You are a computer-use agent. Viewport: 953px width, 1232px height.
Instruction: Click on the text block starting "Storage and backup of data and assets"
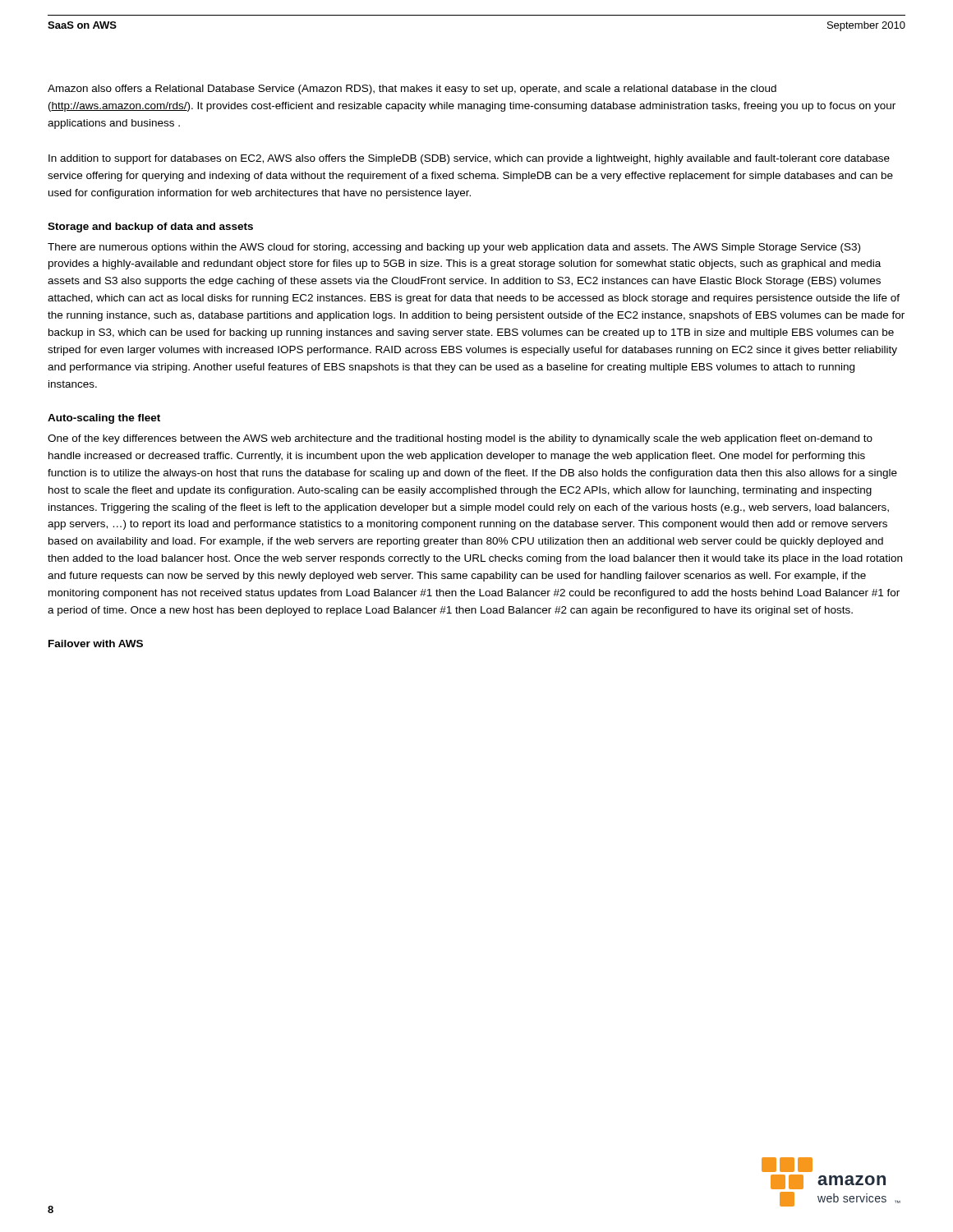click(x=151, y=226)
